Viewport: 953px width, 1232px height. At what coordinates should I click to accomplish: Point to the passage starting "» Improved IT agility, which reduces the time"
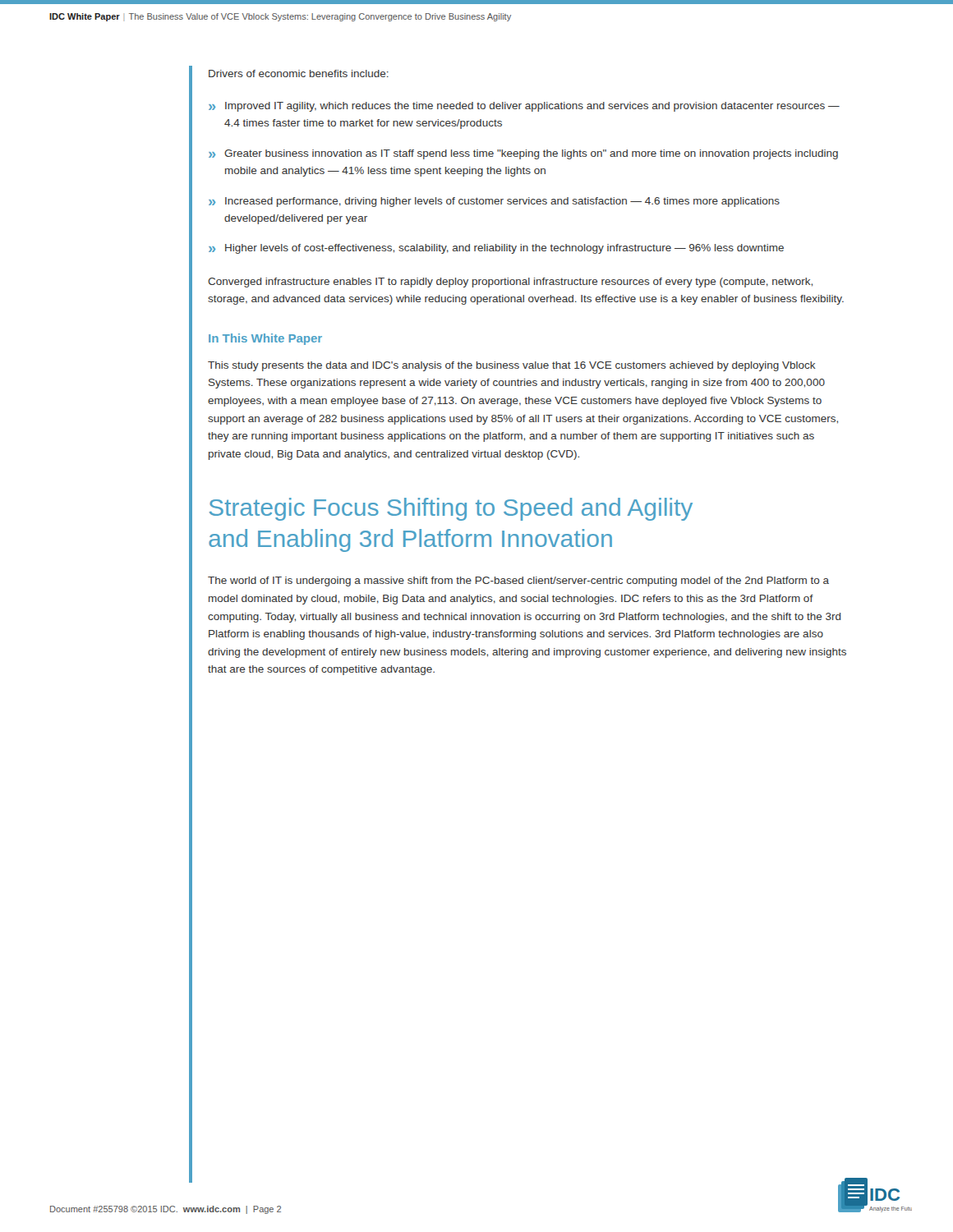(x=528, y=115)
